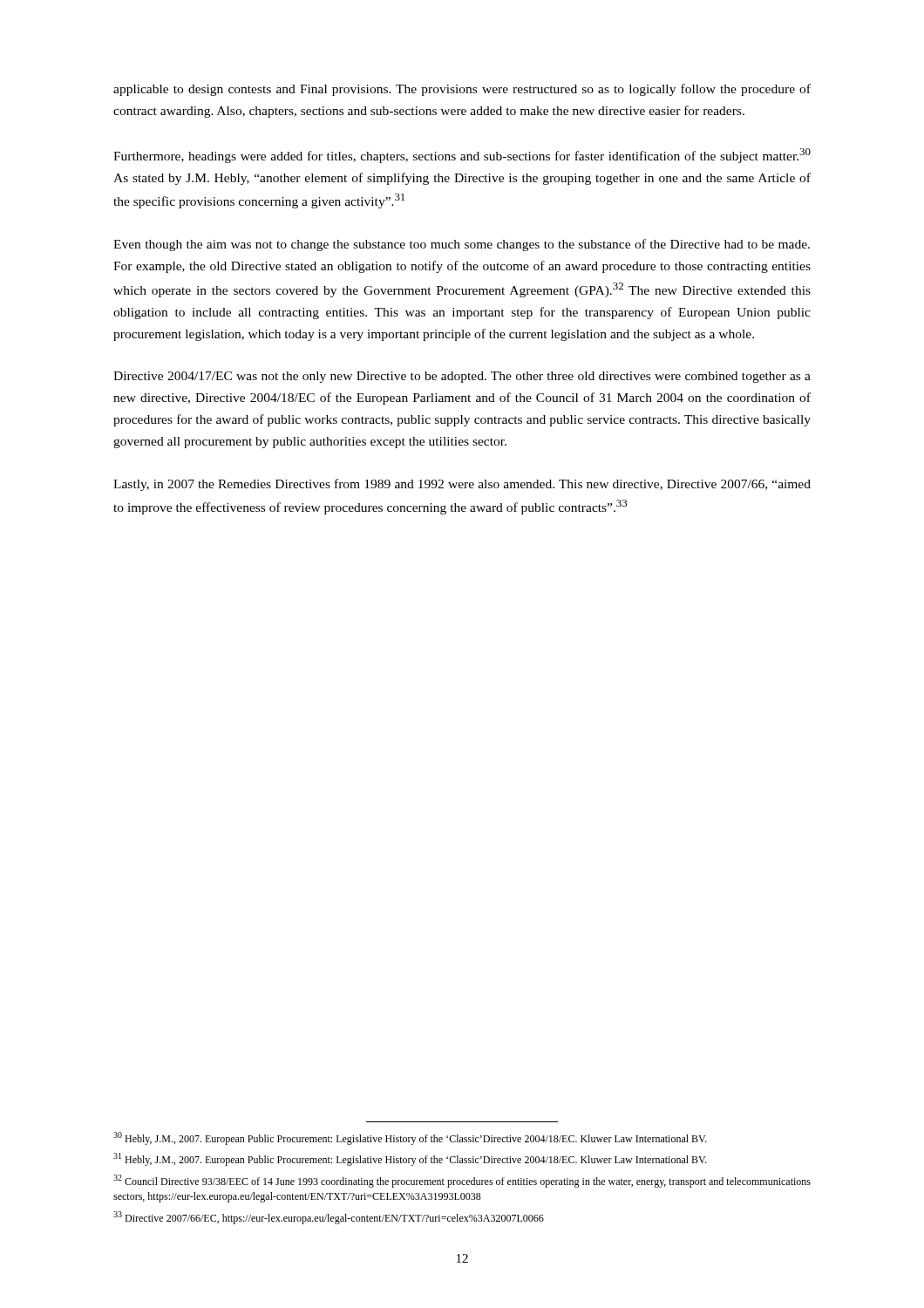
Task: Where is the passage that starts "31 Hebly, J.M.,"?
Action: click(410, 1159)
